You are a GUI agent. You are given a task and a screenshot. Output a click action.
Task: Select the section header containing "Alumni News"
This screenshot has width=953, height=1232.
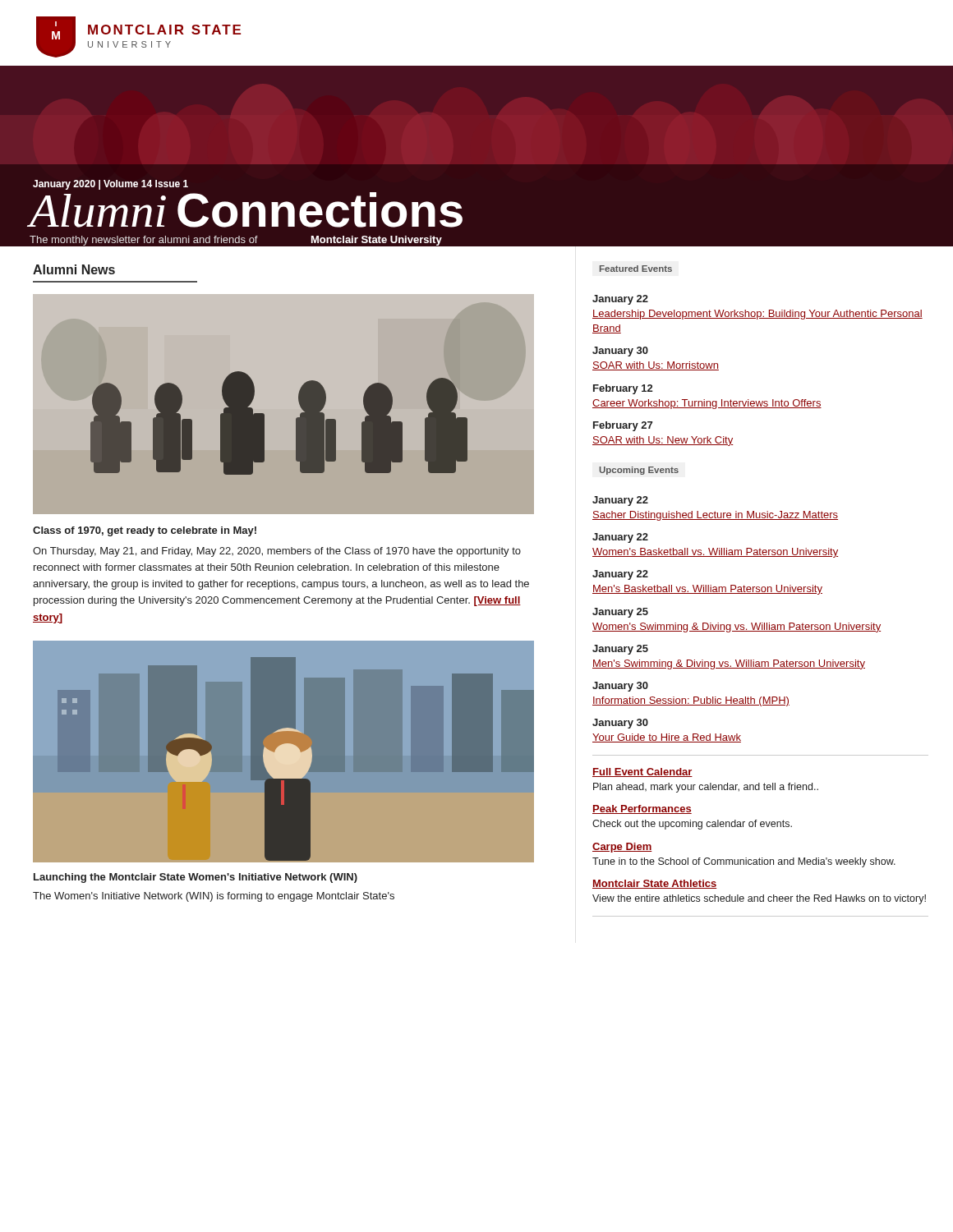click(74, 270)
